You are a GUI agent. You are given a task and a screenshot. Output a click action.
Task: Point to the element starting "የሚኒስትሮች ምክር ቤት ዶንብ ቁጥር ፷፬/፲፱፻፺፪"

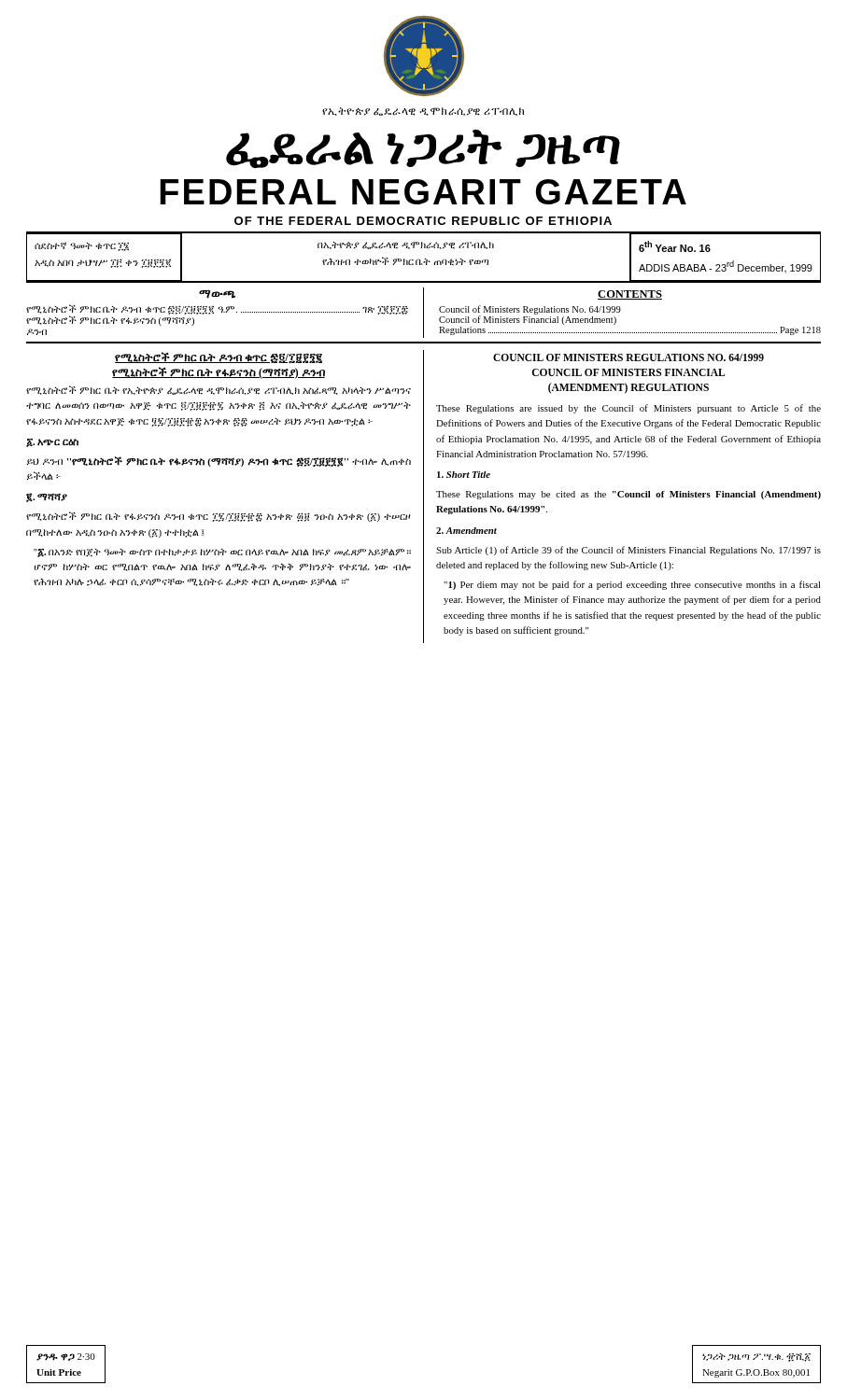coord(218,365)
